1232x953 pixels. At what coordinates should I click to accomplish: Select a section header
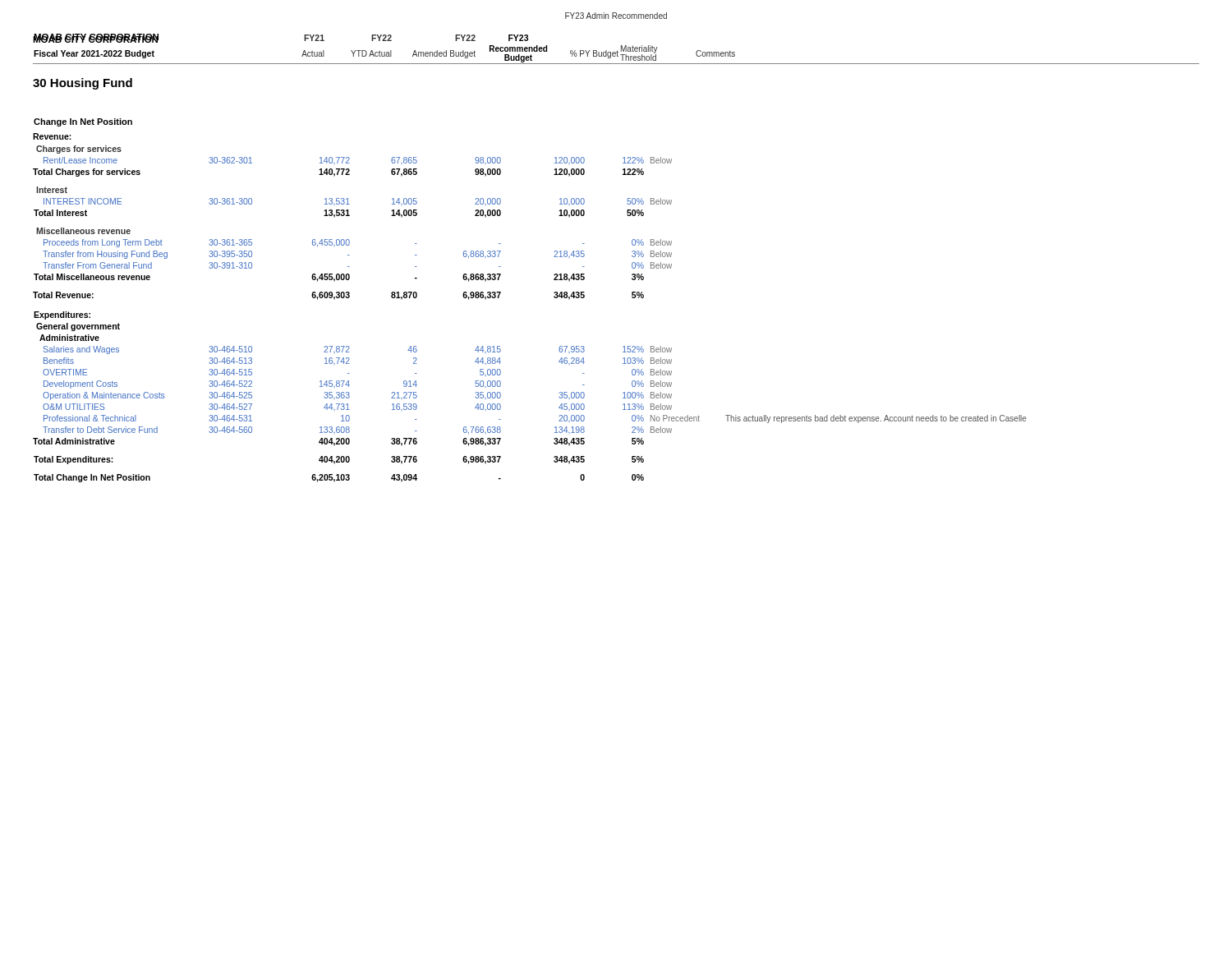[x=83, y=83]
